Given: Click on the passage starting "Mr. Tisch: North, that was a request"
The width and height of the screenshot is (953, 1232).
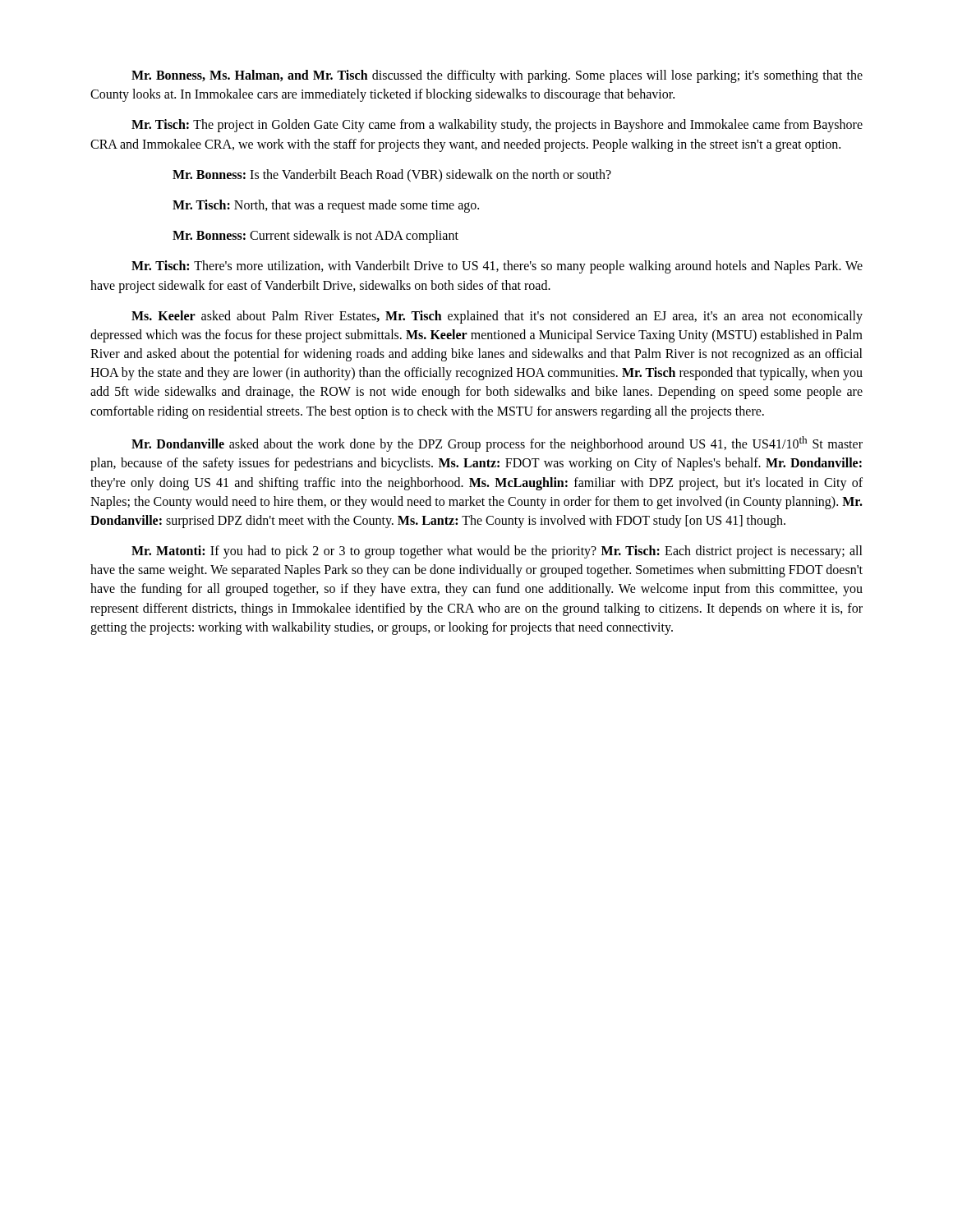Looking at the screenshot, I should (x=326, y=205).
